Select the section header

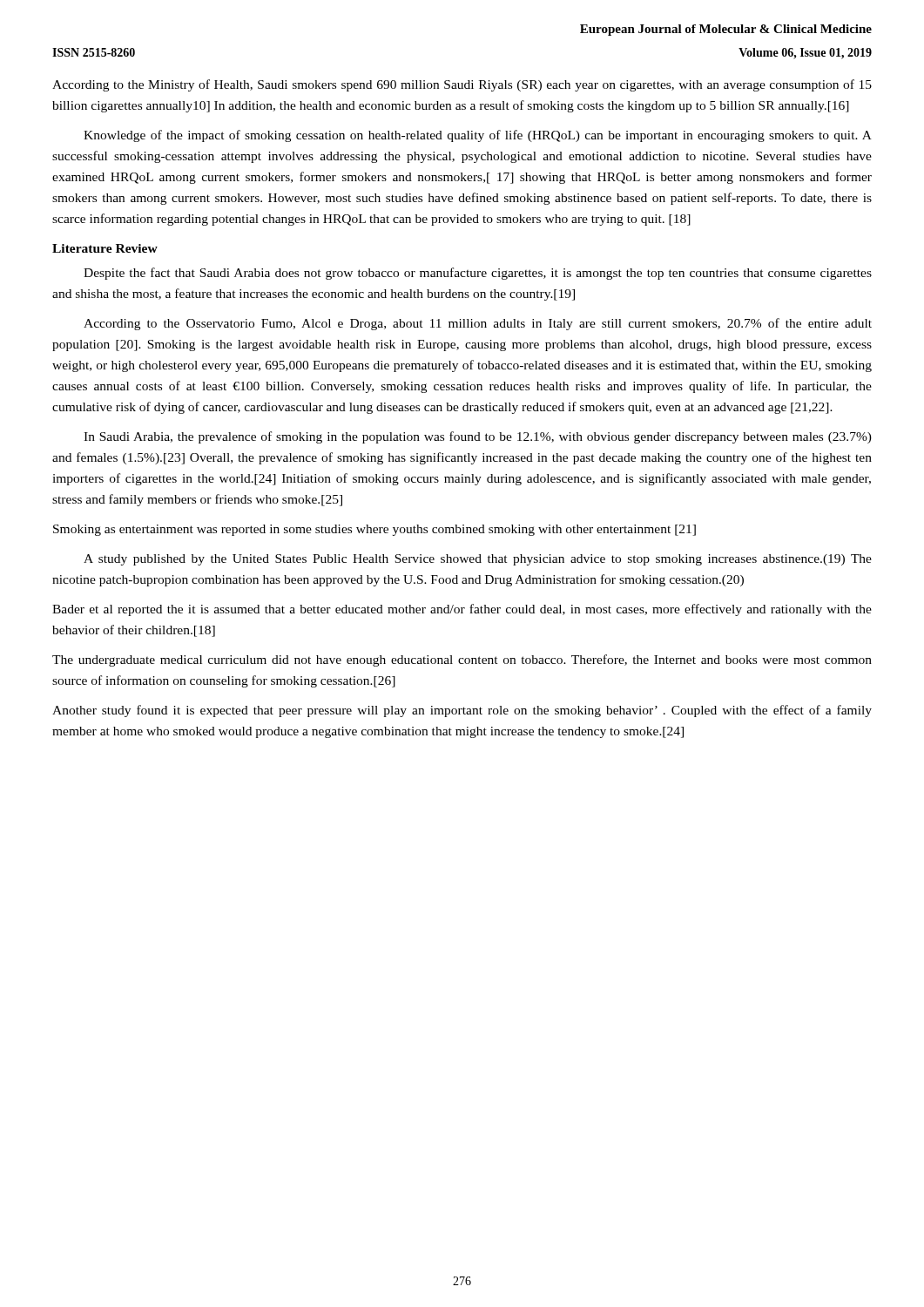click(105, 248)
